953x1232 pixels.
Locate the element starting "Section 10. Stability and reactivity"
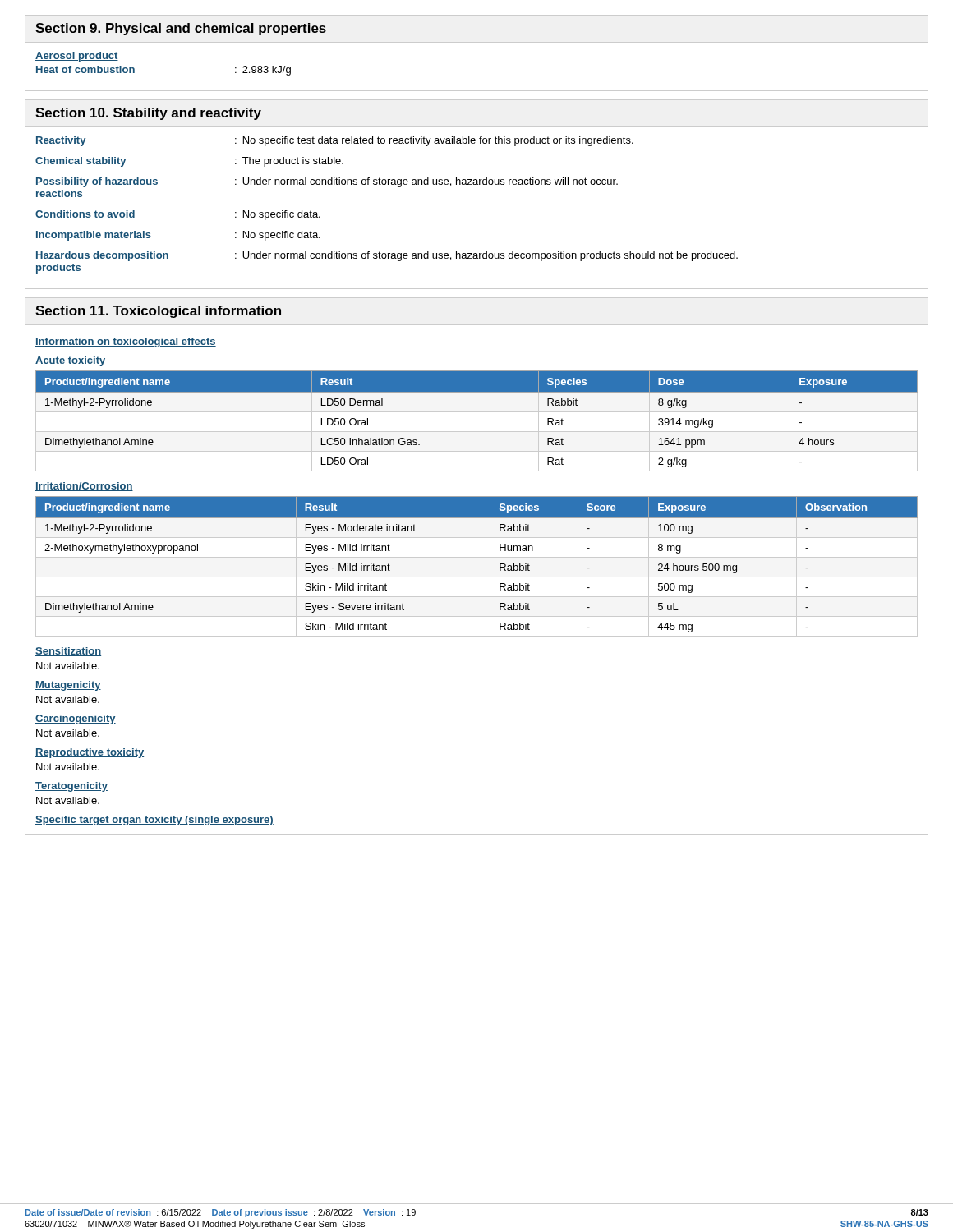click(148, 113)
